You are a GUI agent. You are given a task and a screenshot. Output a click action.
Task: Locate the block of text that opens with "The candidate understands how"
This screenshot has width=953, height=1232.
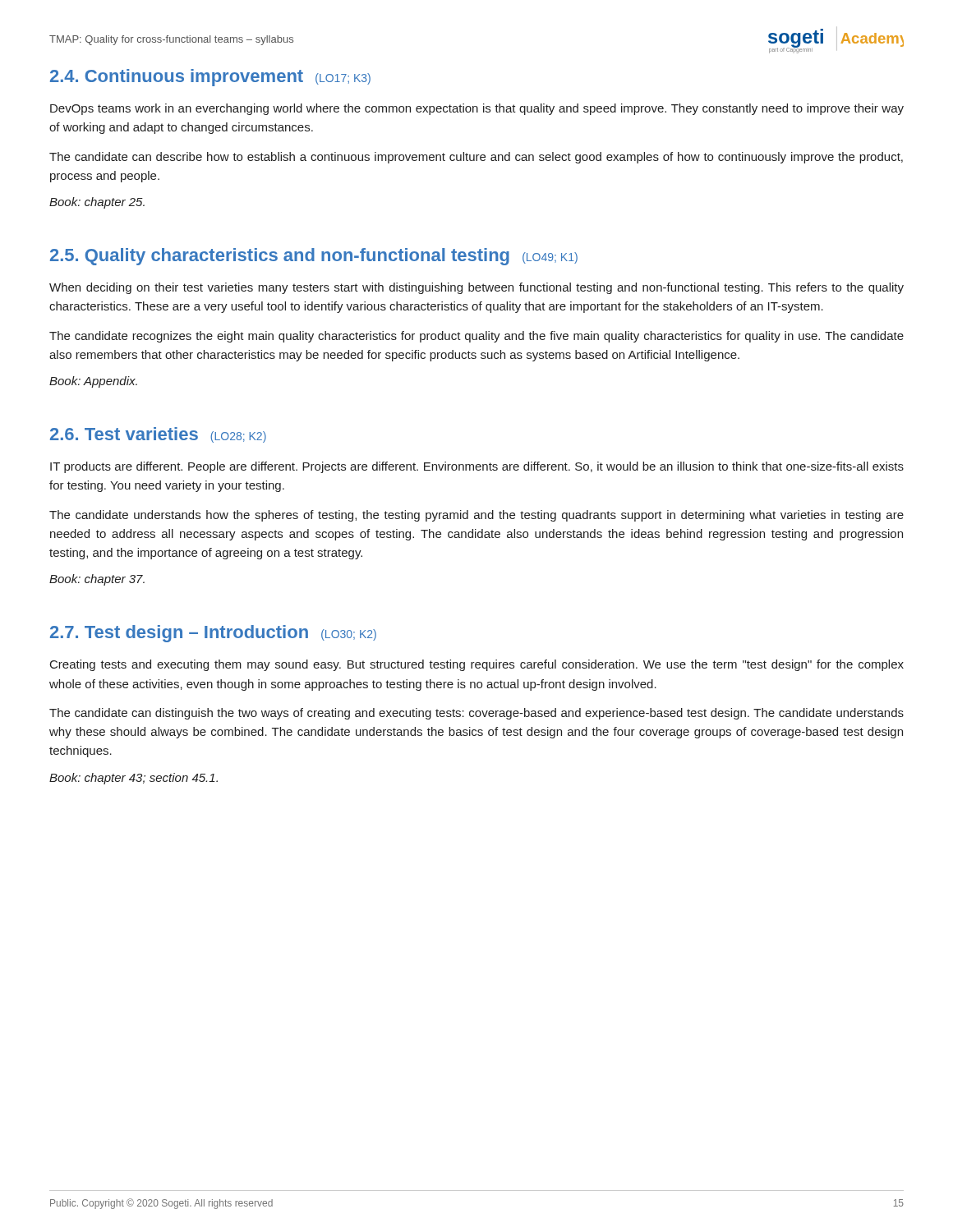(x=476, y=533)
